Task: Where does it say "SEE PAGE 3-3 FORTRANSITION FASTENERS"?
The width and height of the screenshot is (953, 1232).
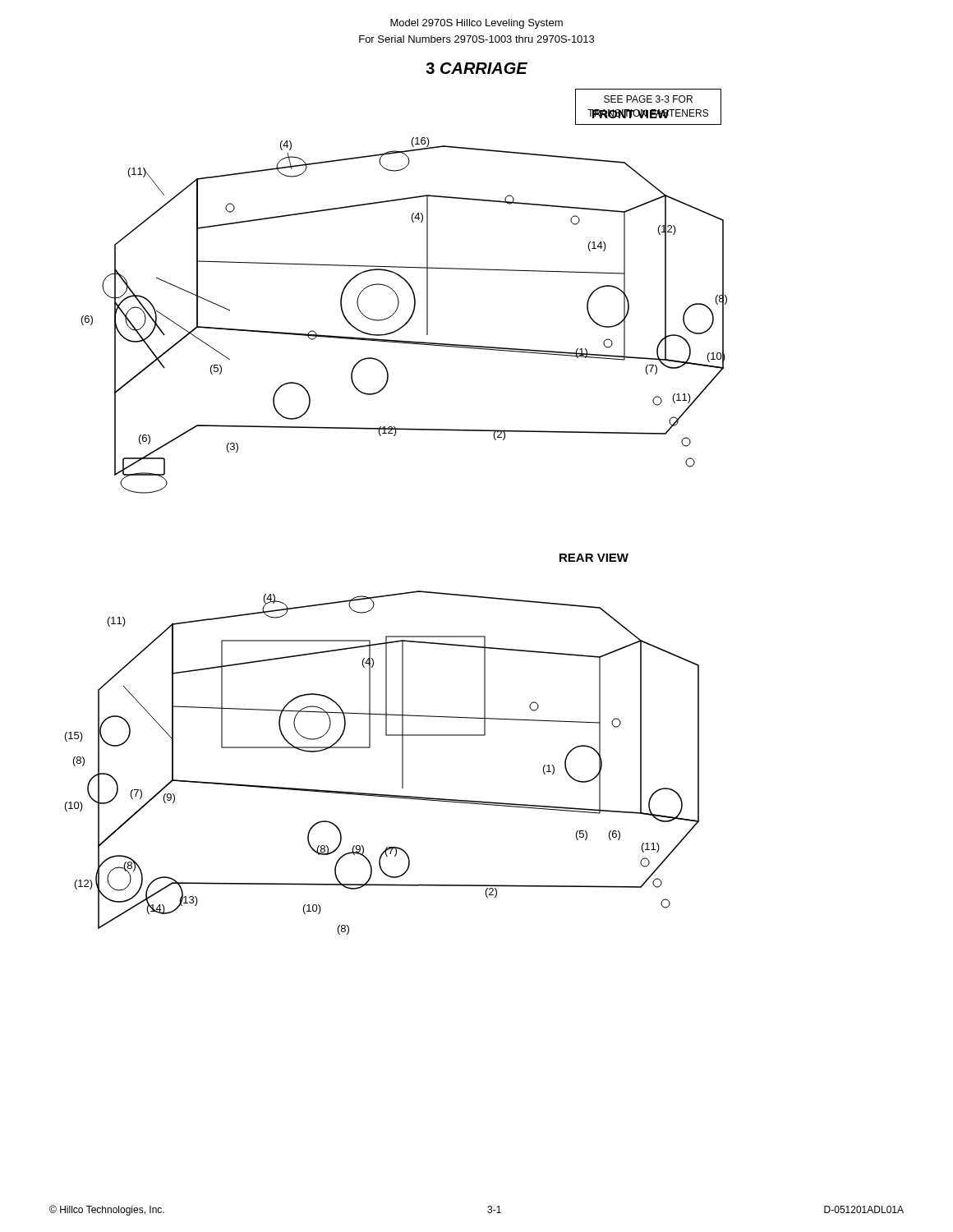Action: 648,106
